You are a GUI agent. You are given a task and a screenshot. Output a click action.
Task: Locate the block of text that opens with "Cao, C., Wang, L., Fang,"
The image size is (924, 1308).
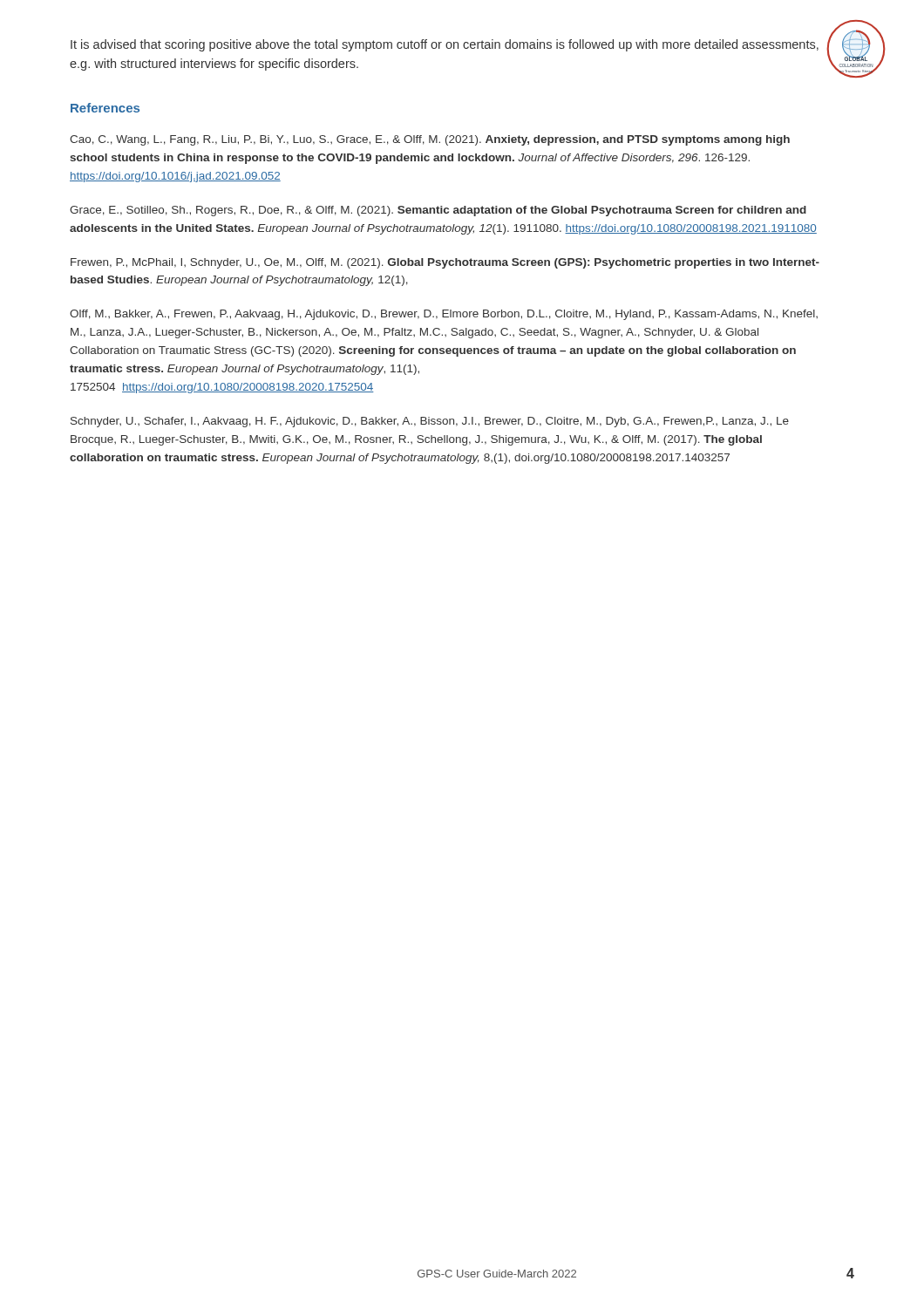430,157
